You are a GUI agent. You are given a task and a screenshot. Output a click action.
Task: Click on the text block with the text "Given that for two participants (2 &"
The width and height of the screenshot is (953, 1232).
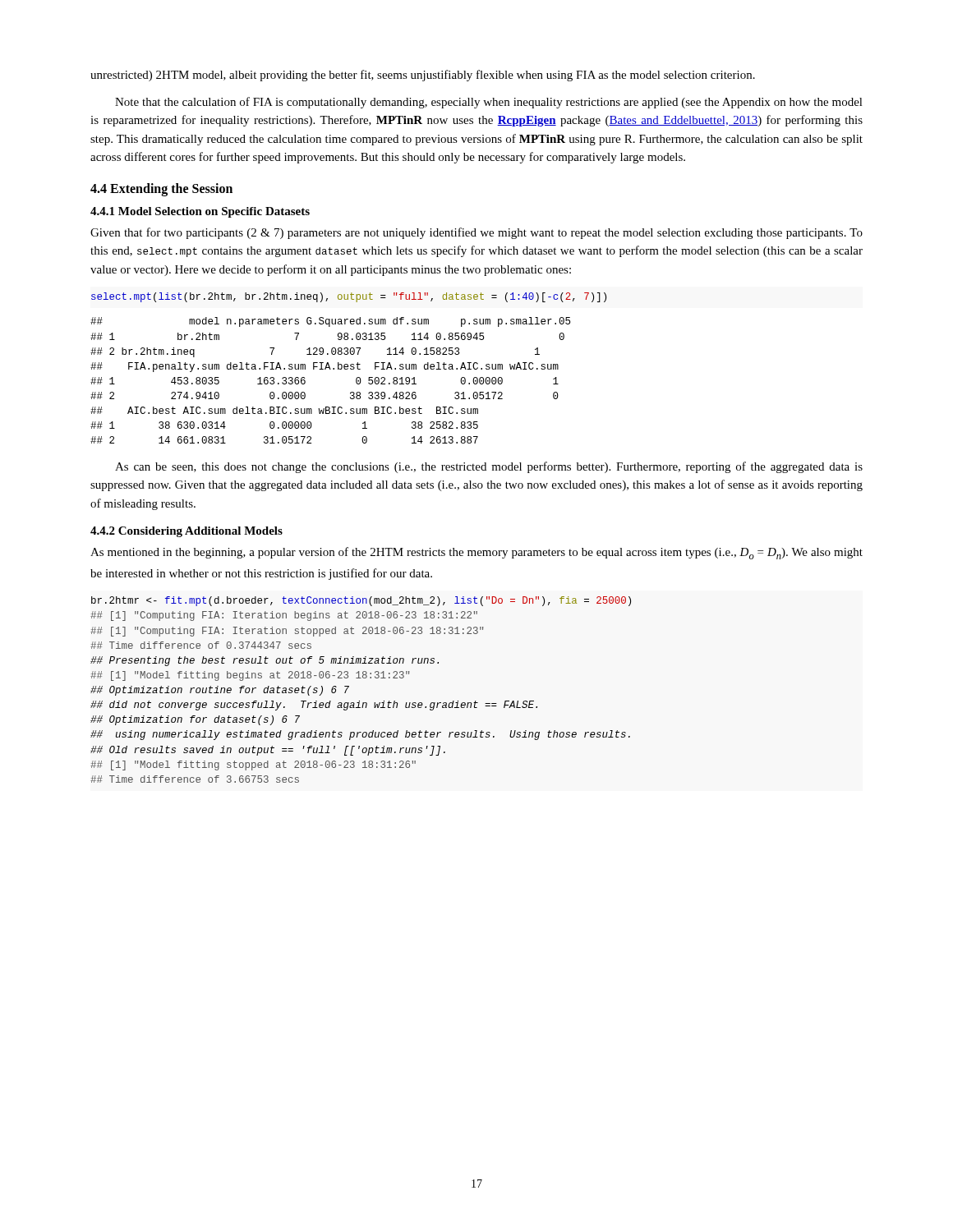point(476,251)
